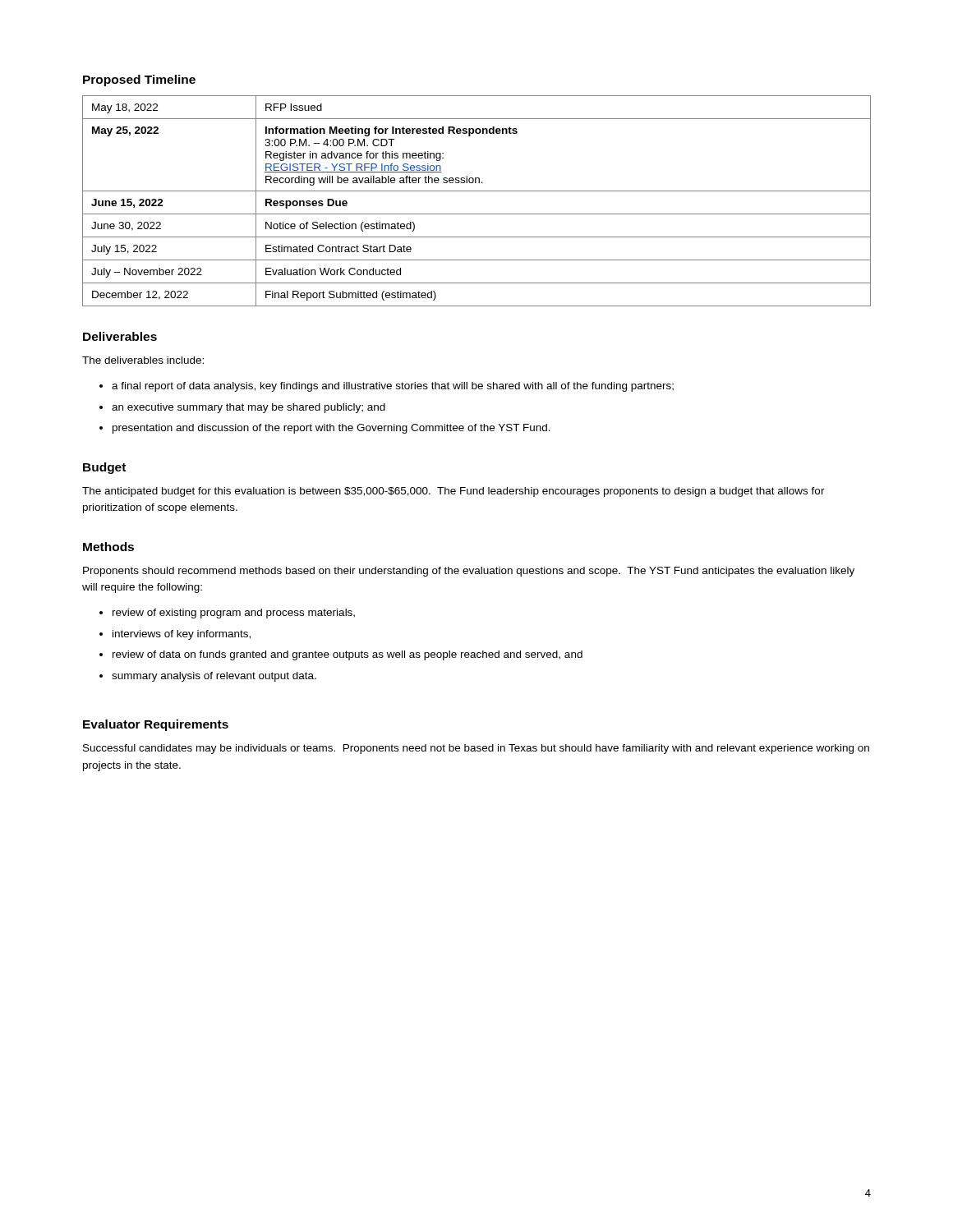
Task: Navigate to the text block starting "Proponents should recommend"
Action: pyautogui.click(x=468, y=578)
